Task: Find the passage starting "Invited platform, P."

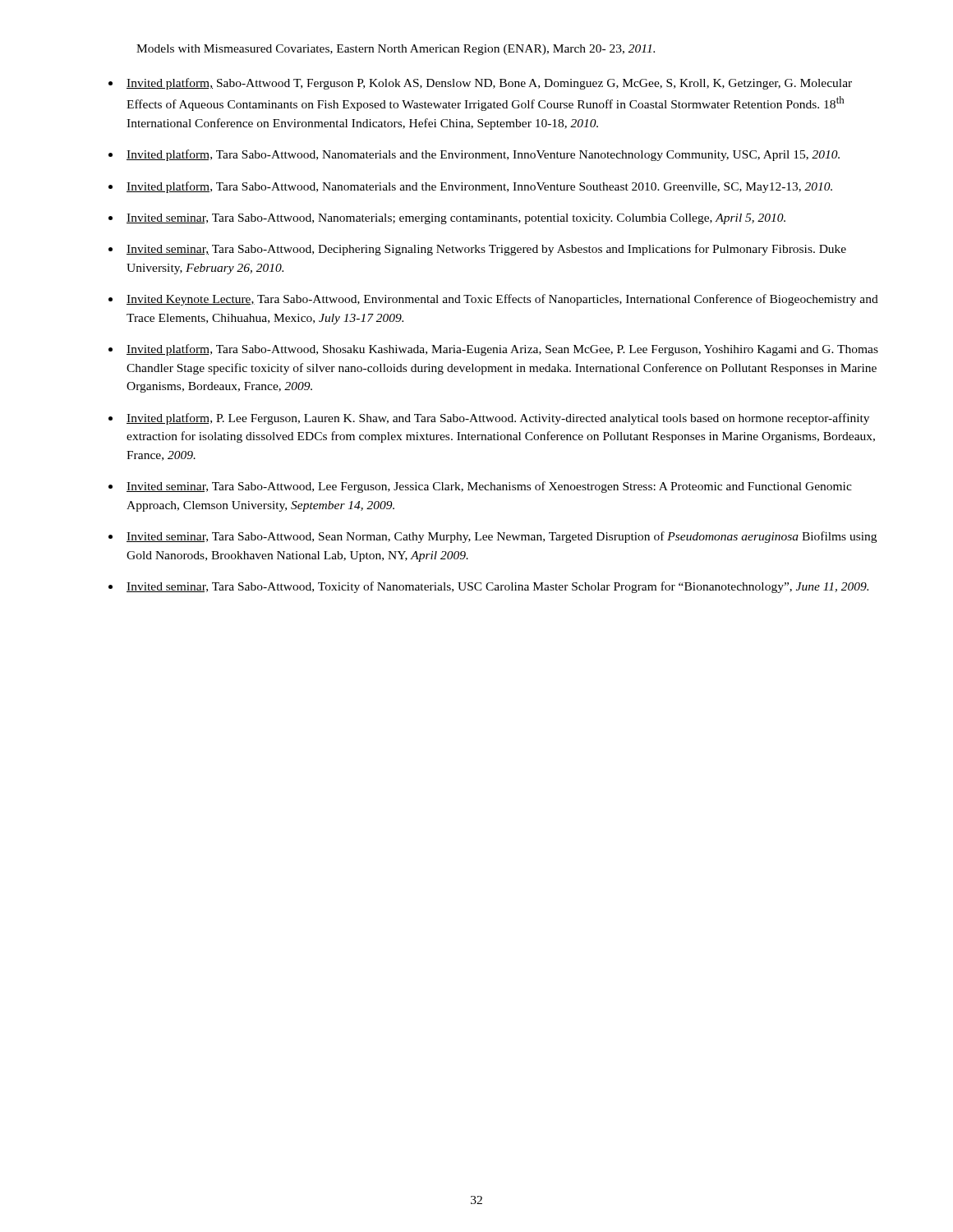Action: [501, 436]
